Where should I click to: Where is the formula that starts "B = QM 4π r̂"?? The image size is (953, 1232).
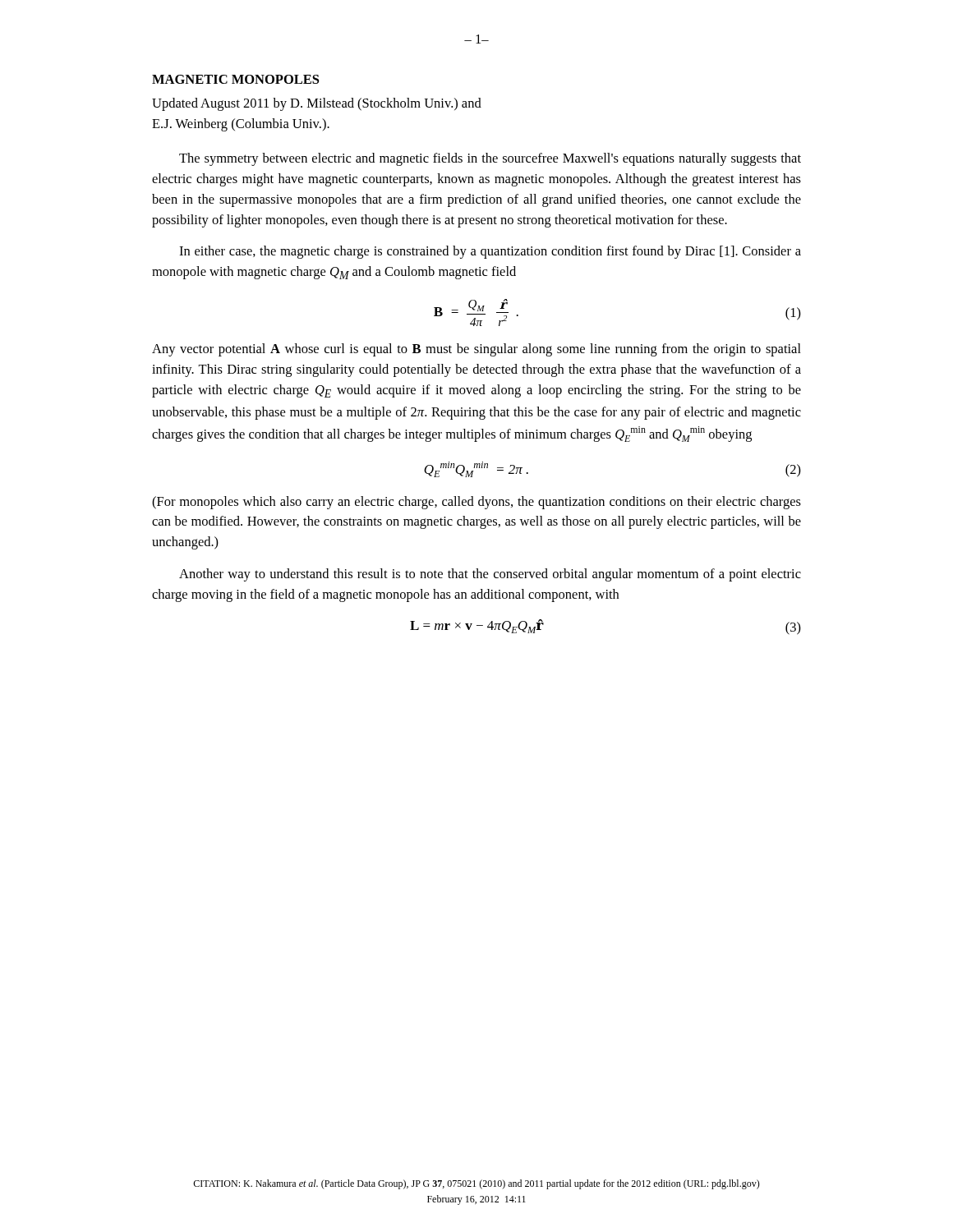pyautogui.click(x=476, y=314)
